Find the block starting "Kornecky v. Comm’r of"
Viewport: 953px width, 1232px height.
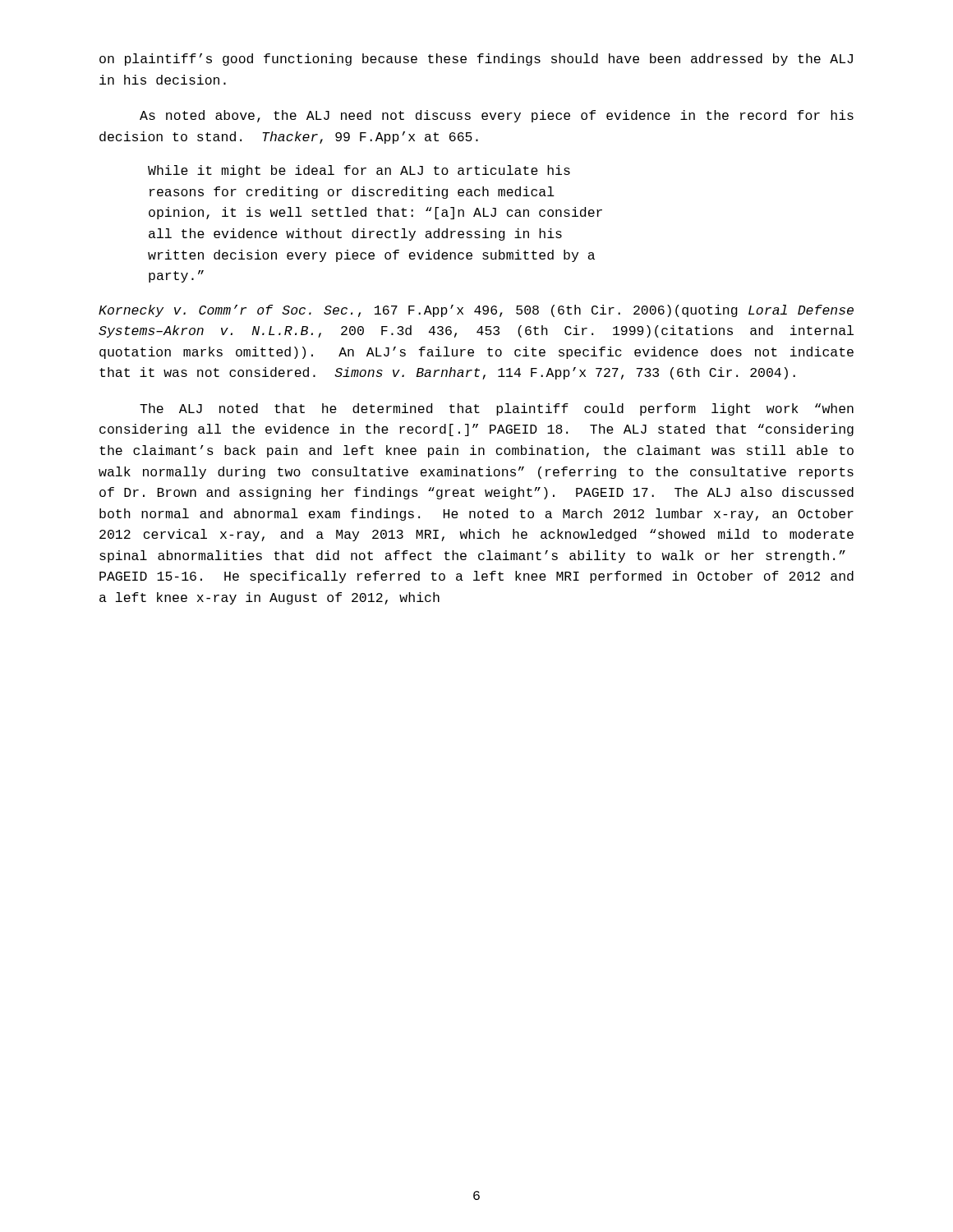pyautogui.click(x=476, y=342)
